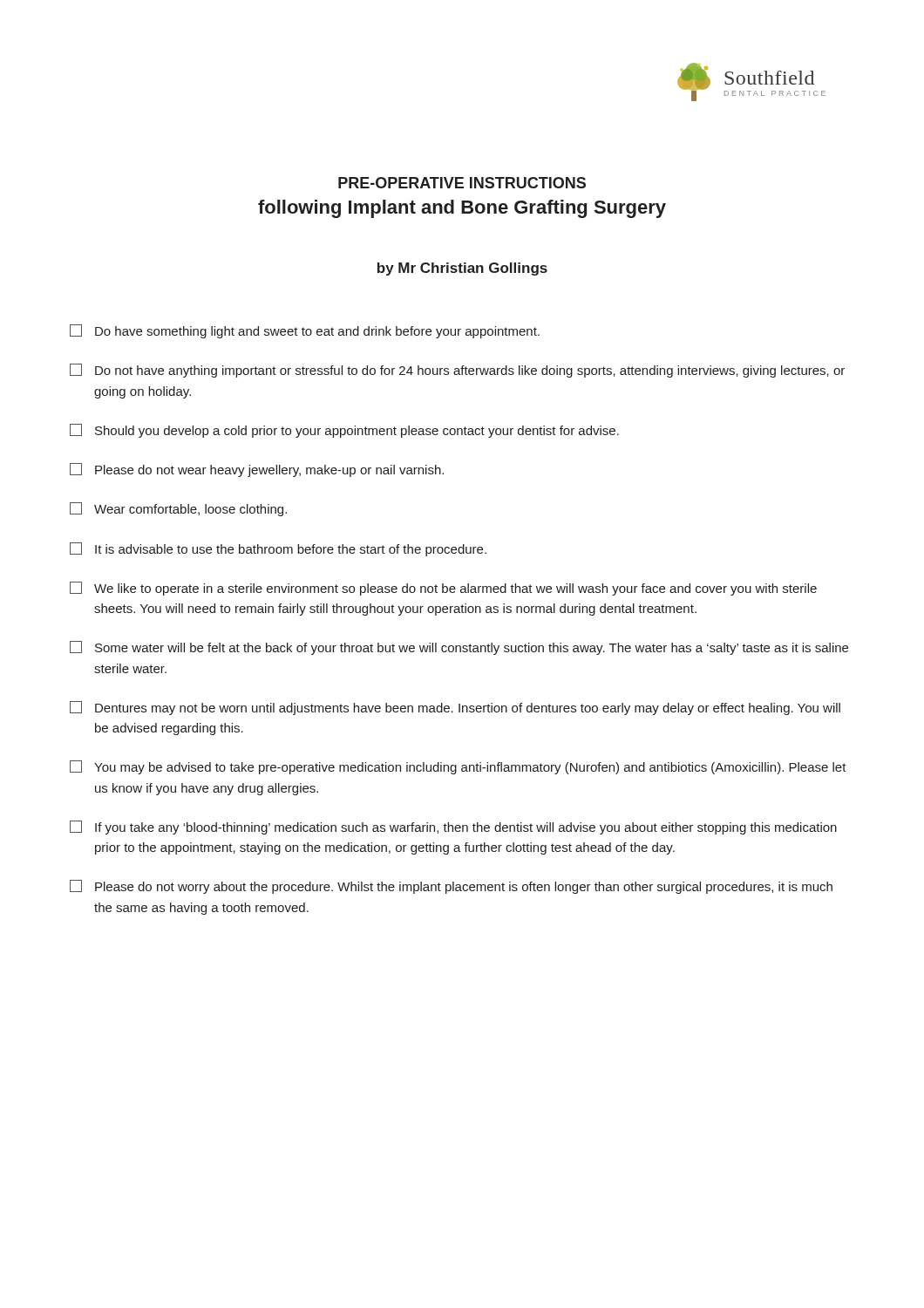Point to the text starting "You may be"
The width and height of the screenshot is (924, 1308).
[462, 777]
